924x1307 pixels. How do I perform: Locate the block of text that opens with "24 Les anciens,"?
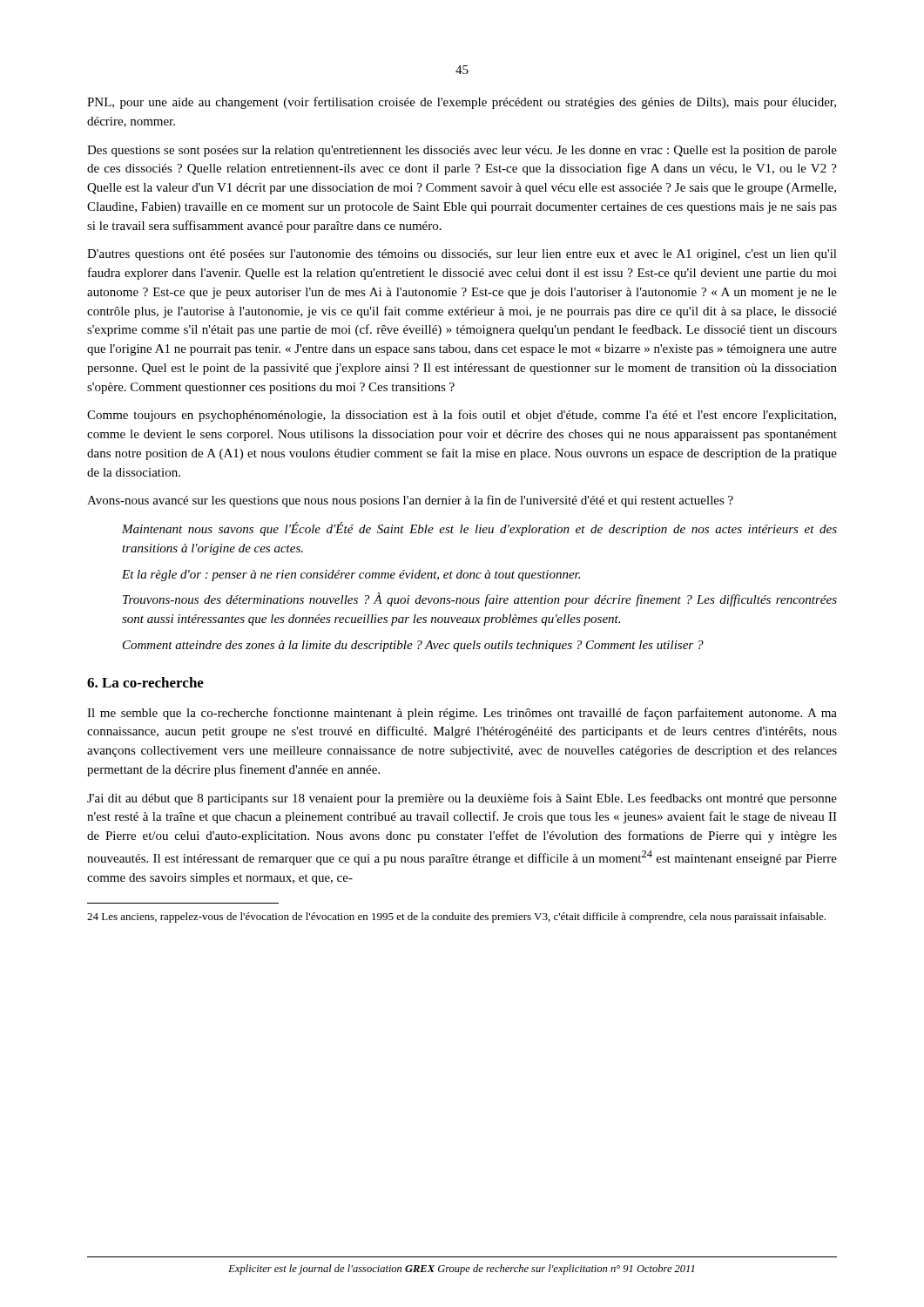[x=462, y=917]
